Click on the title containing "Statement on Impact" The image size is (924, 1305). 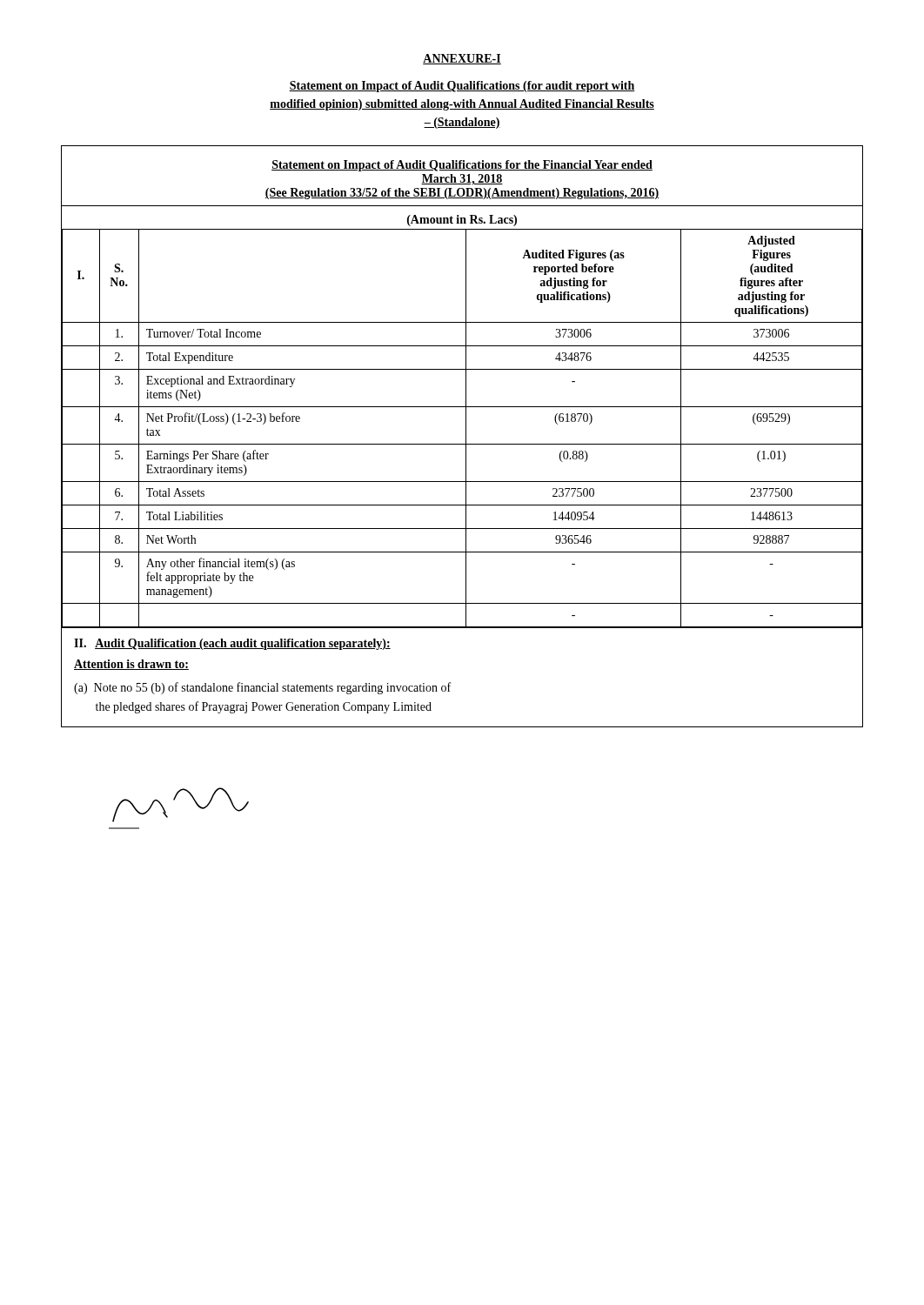pyautogui.click(x=462, y=104)
